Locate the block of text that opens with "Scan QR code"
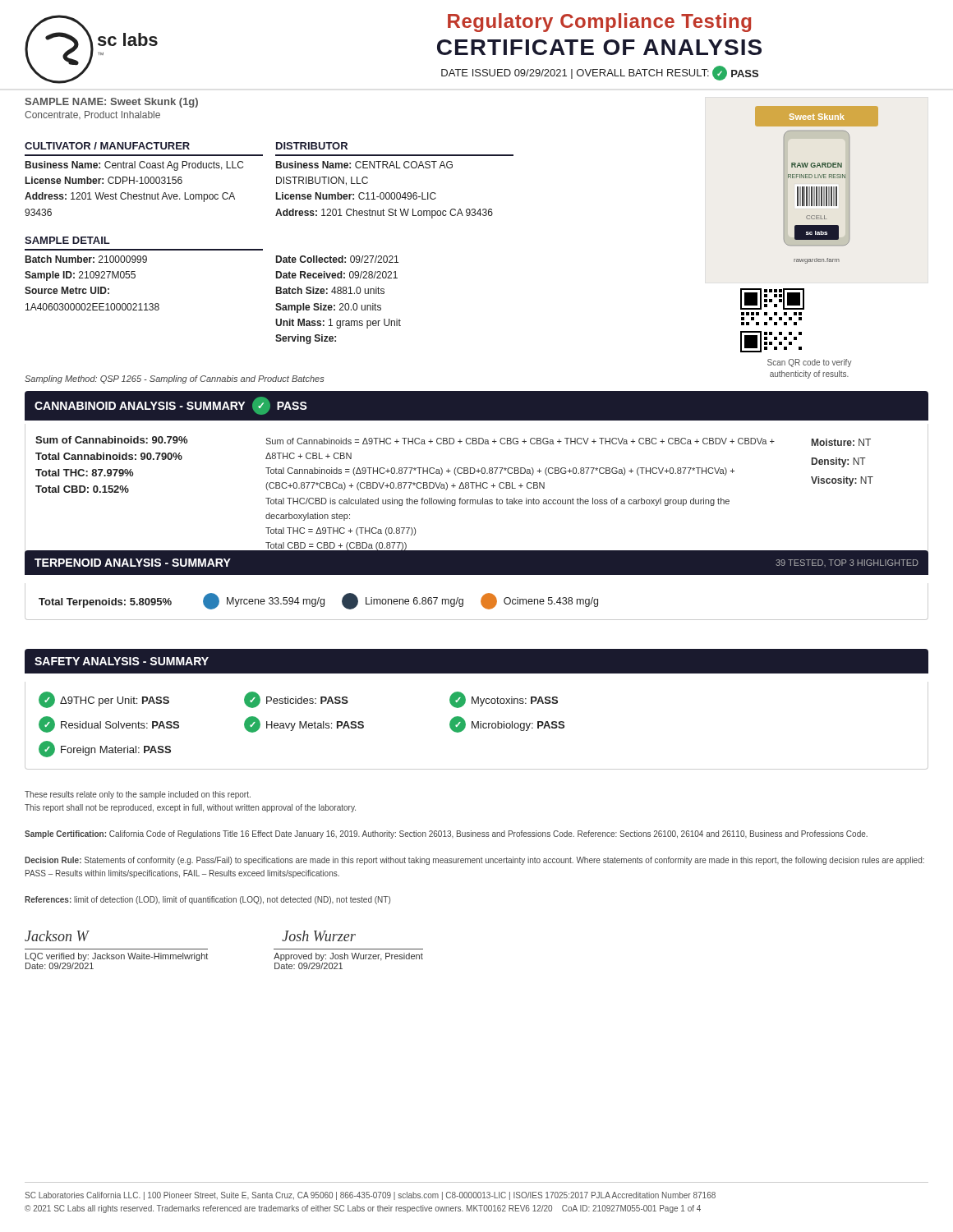The height and width of the screenshot is (1232, 953). [x=809, y=368]
